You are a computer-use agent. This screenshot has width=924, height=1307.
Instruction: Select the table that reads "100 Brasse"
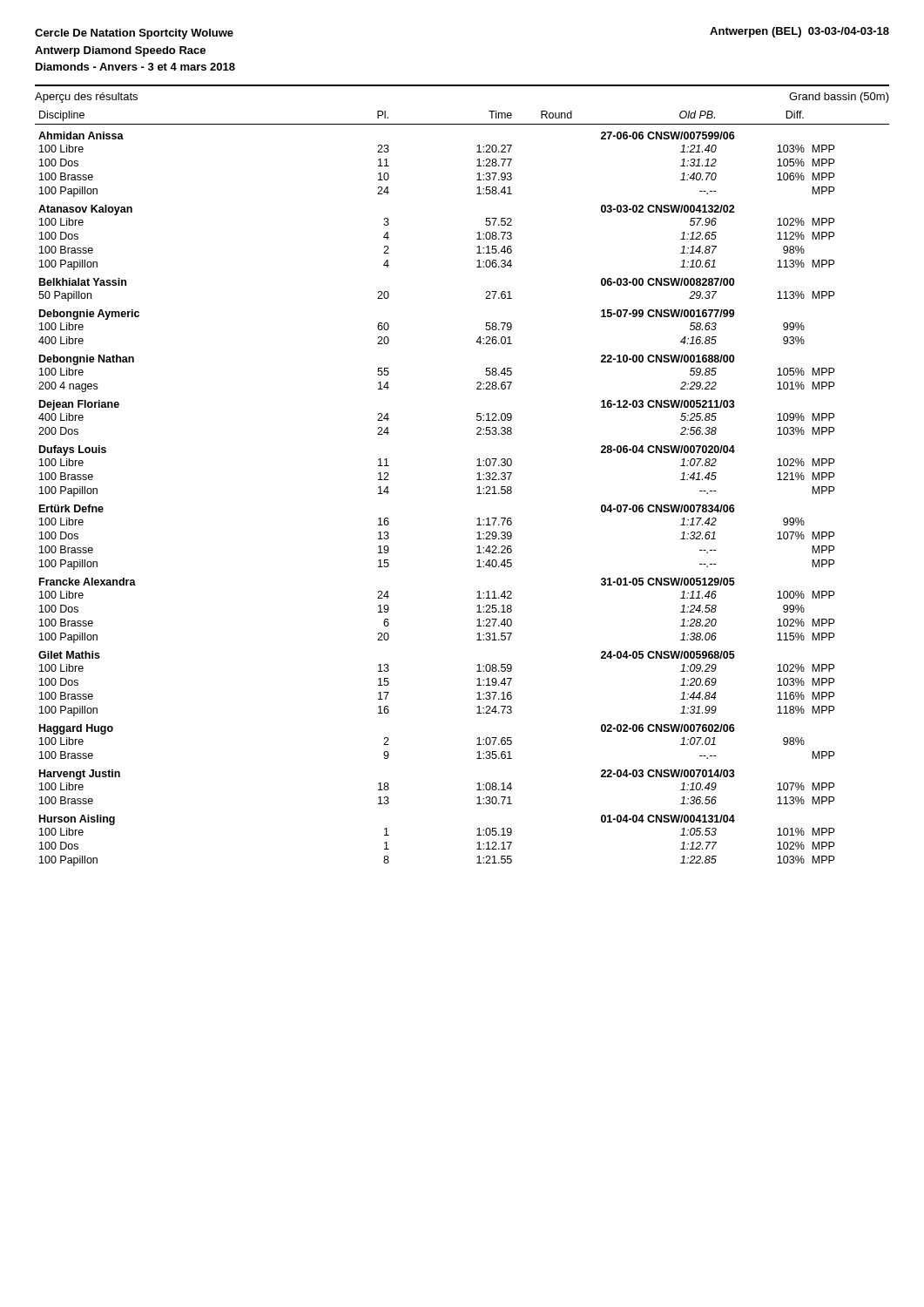(462, 487)
